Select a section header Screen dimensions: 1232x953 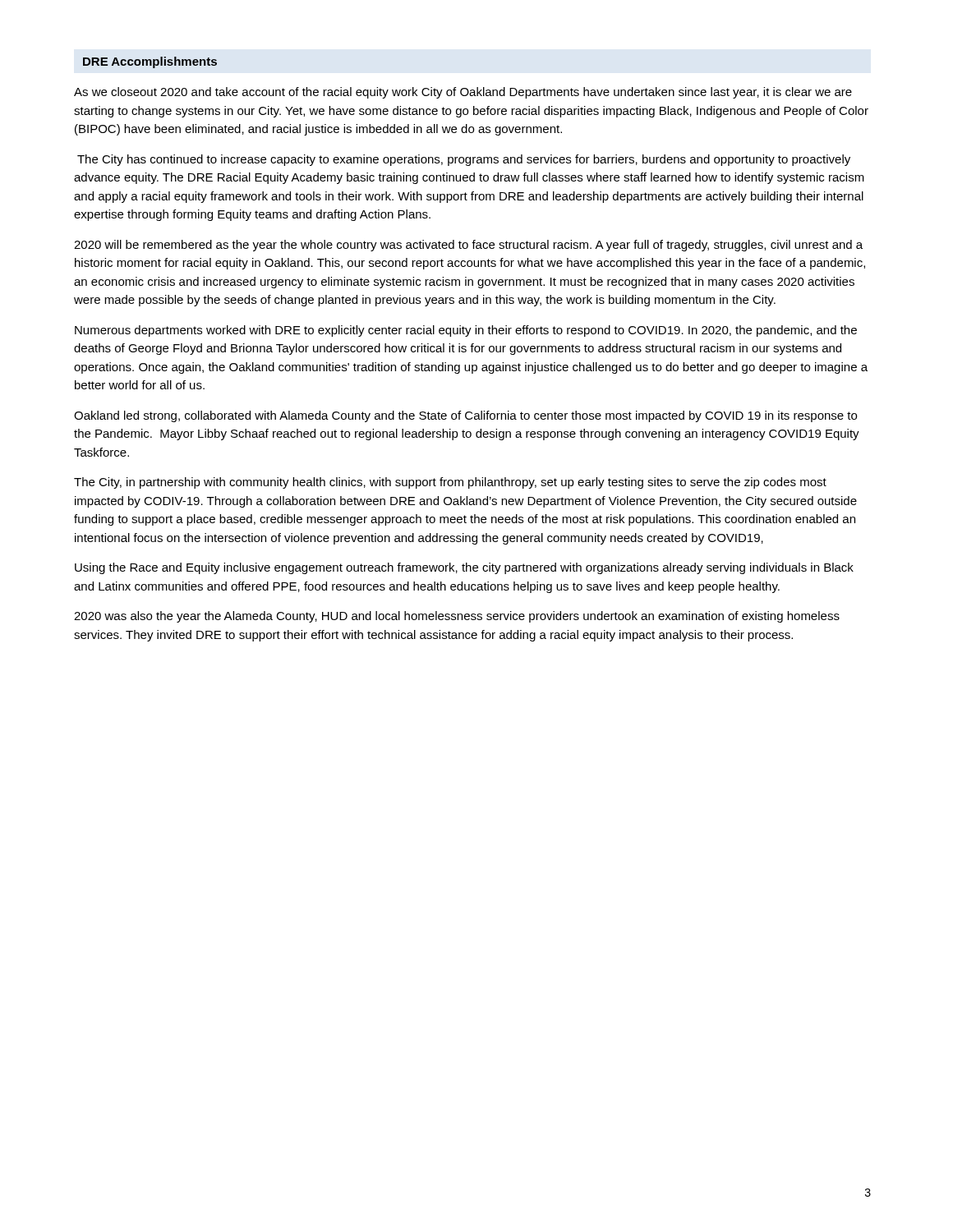click(x=150, y=61)
